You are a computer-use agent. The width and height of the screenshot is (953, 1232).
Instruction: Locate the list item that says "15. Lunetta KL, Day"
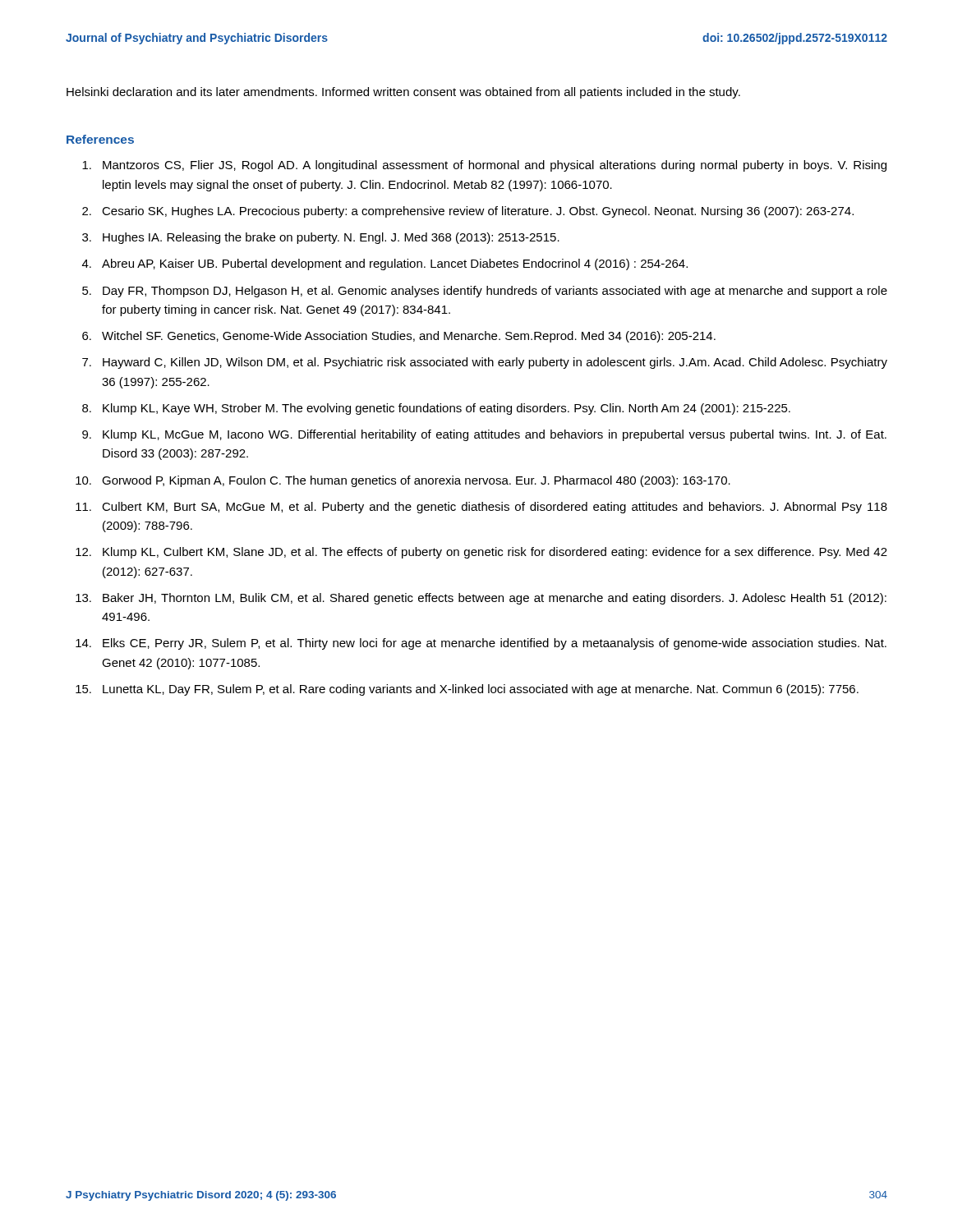(x=476, y=689)
